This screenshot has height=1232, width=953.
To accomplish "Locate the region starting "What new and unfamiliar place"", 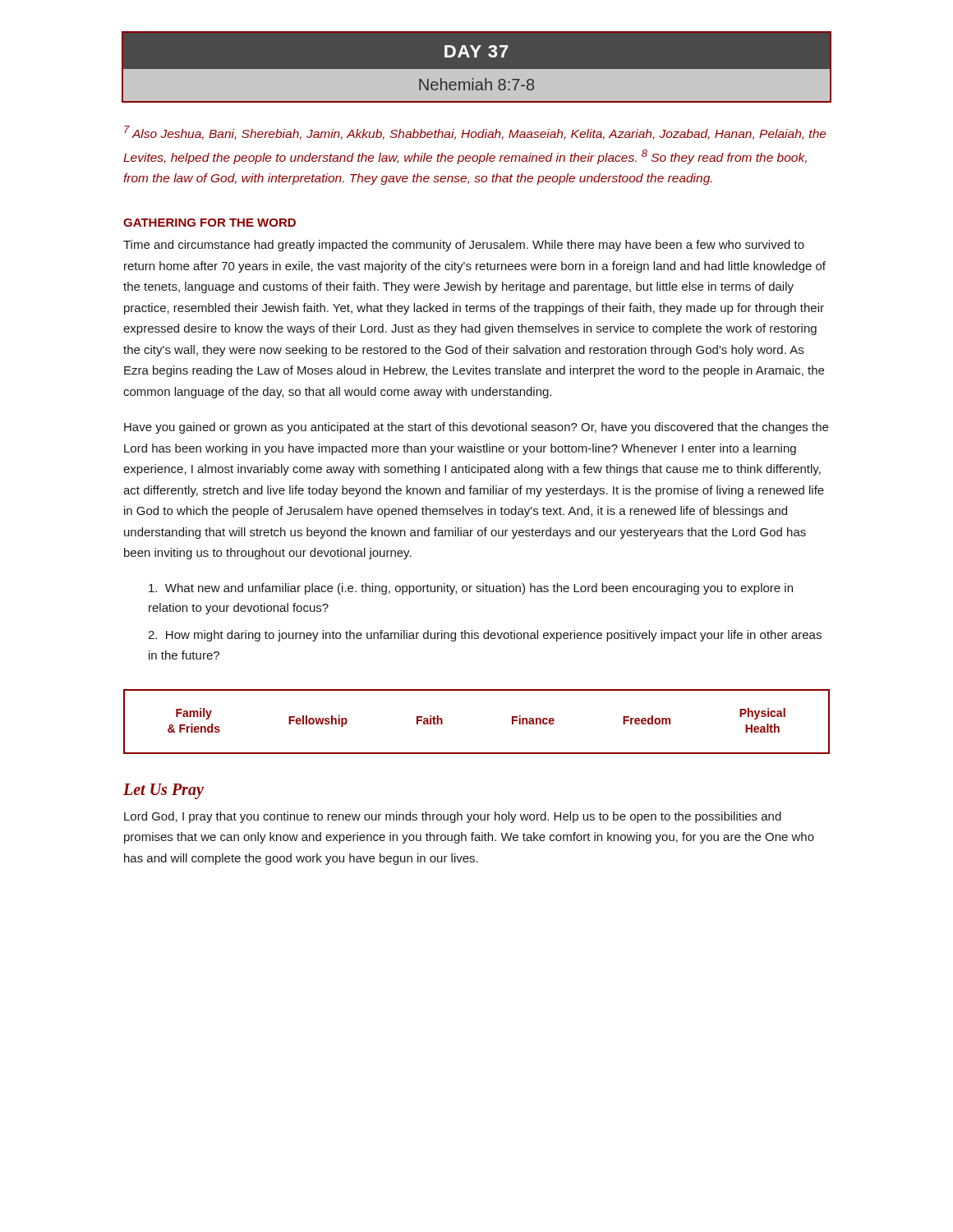I will (471, 597).
